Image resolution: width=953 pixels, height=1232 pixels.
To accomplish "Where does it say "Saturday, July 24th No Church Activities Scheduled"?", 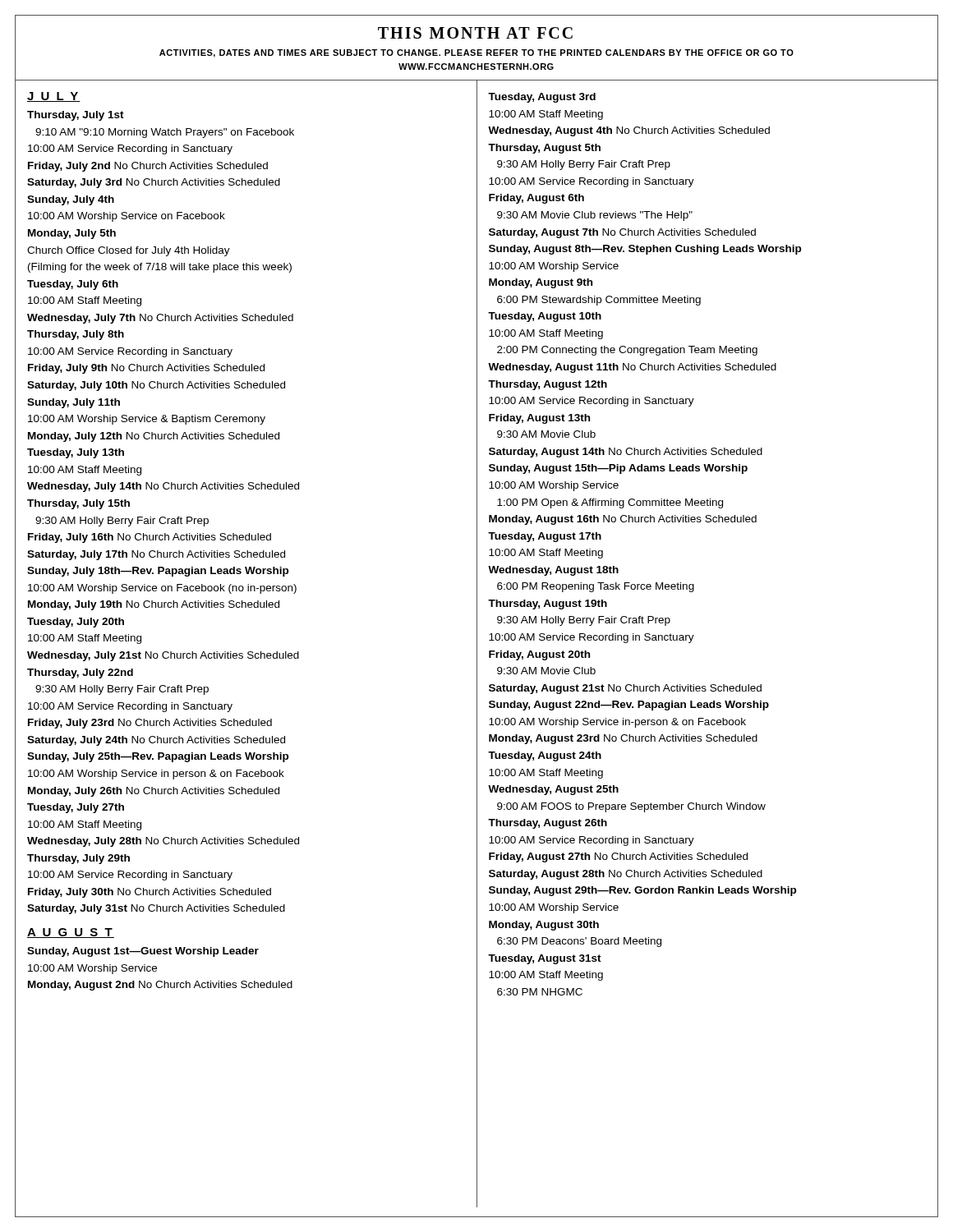I will 156,739.
